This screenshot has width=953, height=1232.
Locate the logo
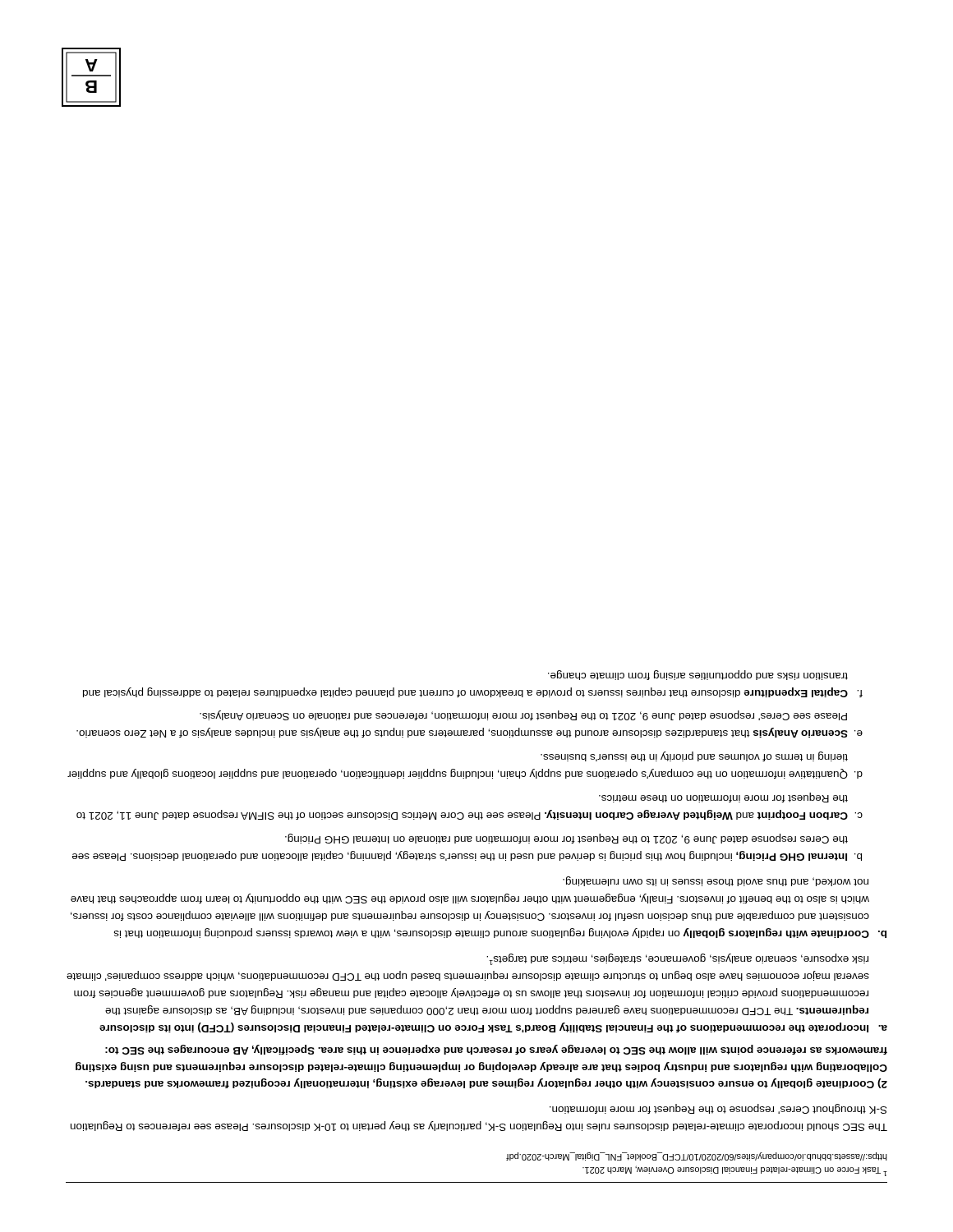(91, 76)
